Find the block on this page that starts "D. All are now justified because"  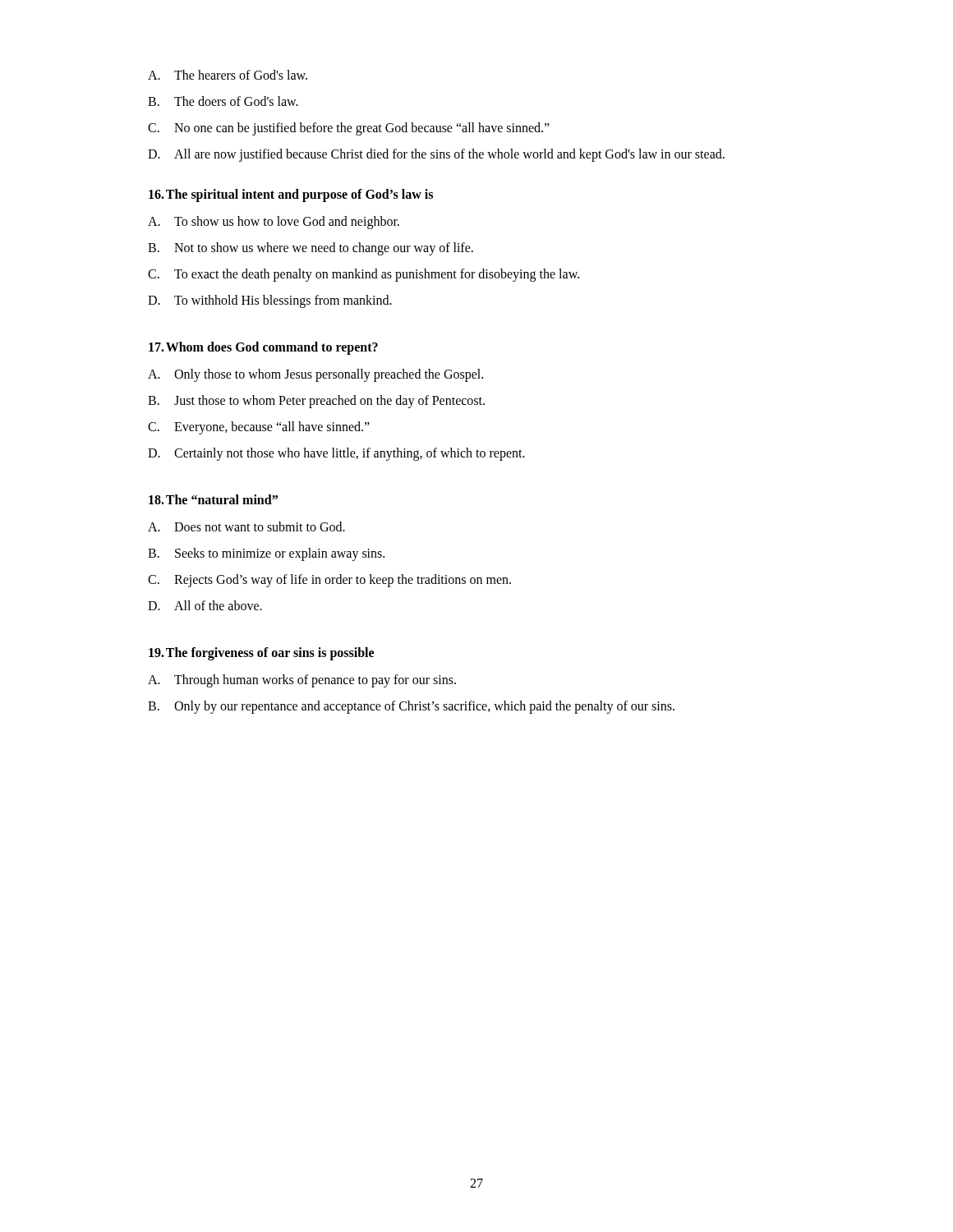coord(476,154)
